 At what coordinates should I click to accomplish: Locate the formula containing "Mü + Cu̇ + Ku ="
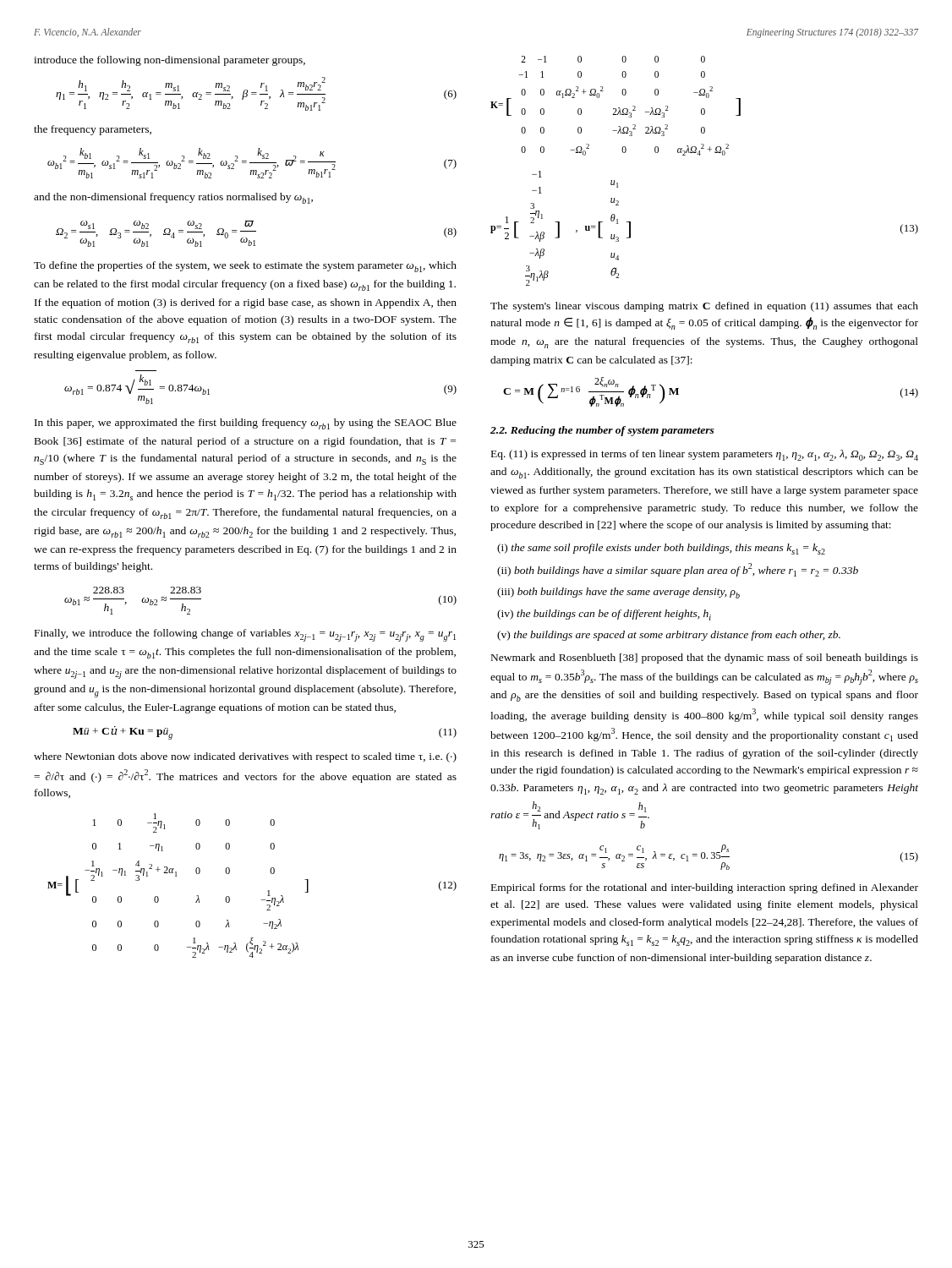pyautogui.click(x=115, y=733)
